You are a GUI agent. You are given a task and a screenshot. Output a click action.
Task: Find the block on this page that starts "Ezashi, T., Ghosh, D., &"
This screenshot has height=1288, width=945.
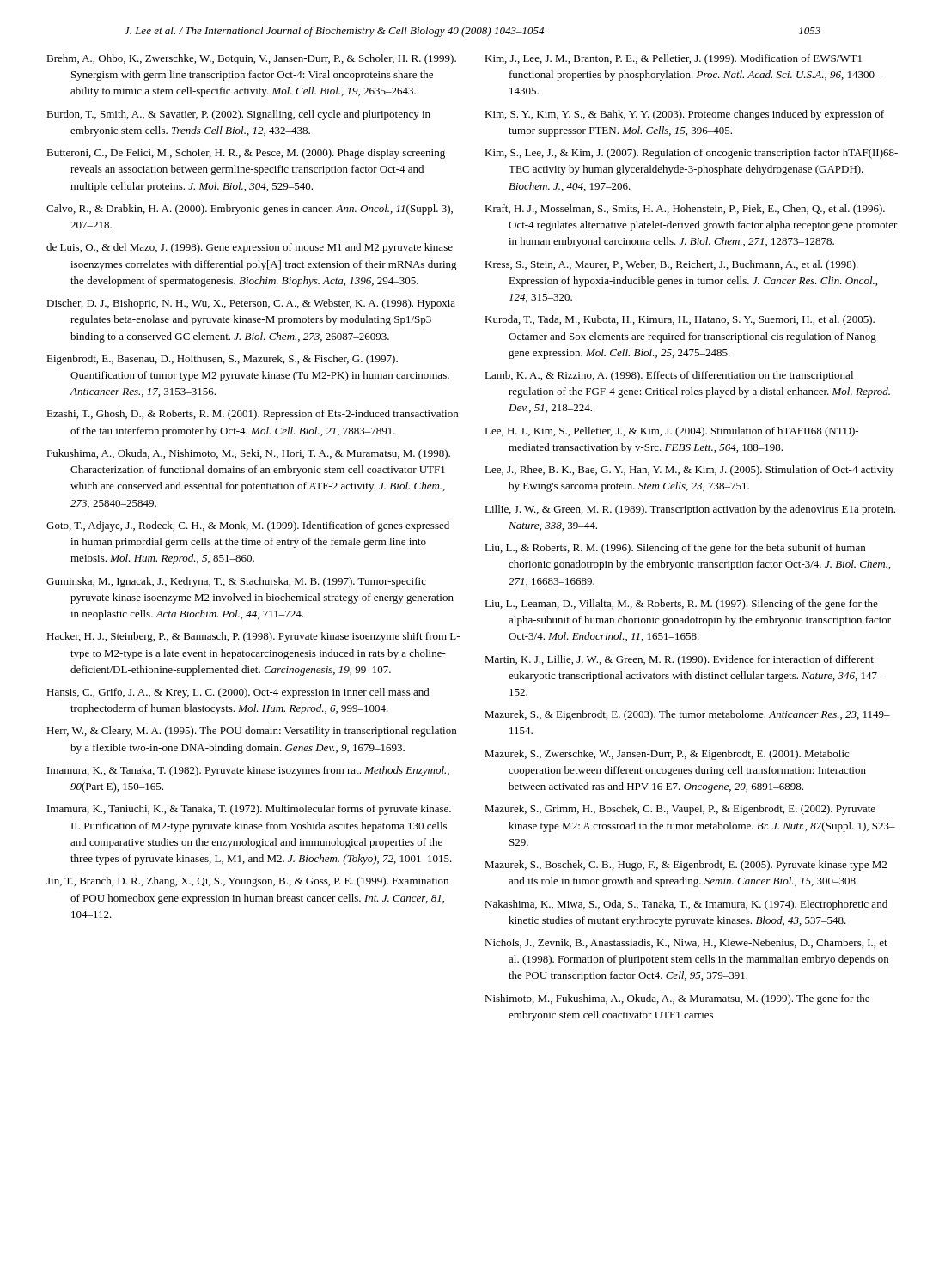pyautogui.click(x=252, y=422)
